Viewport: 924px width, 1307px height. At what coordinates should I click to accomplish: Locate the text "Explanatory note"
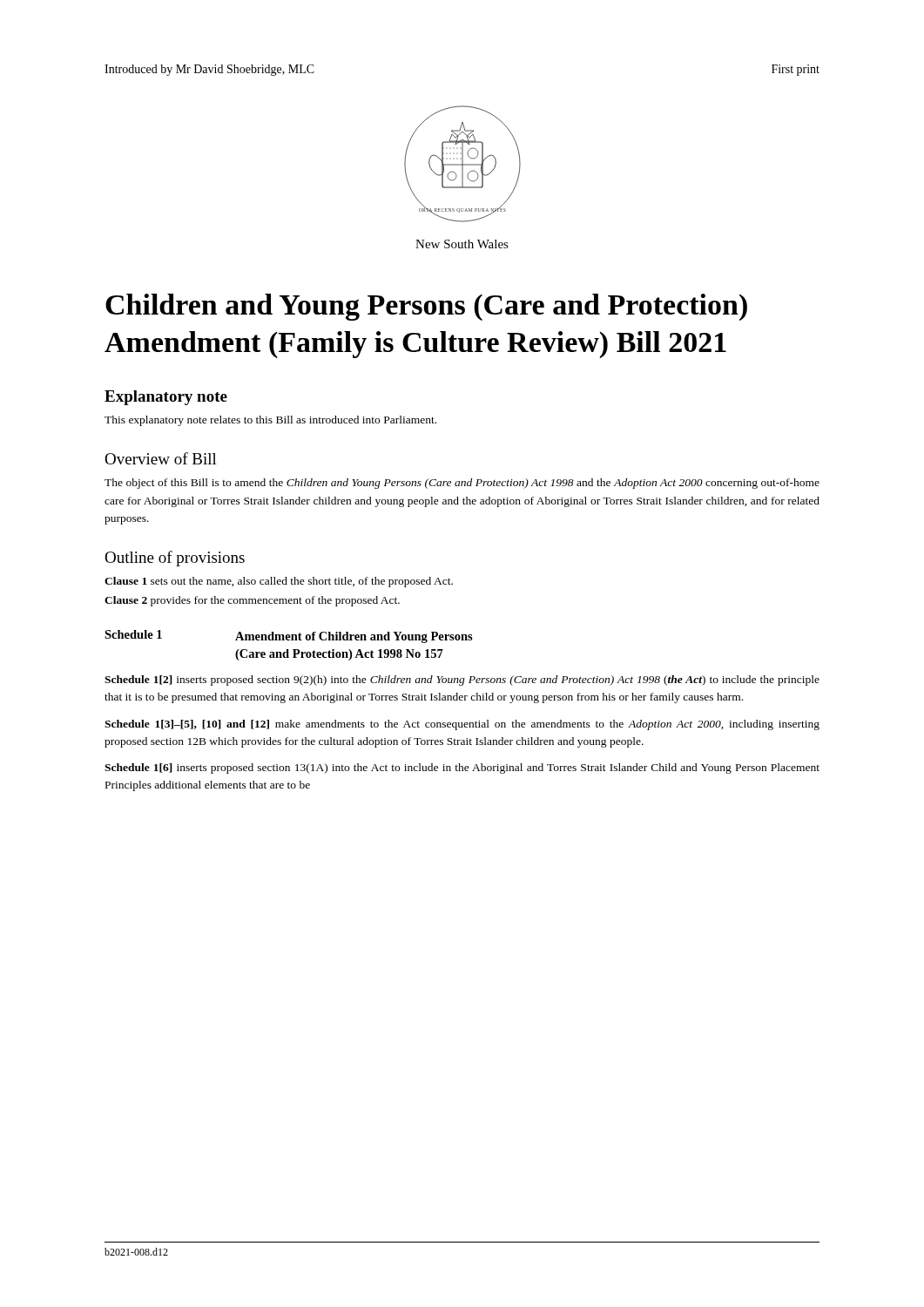pyautogui.click(x=166, y=396)
